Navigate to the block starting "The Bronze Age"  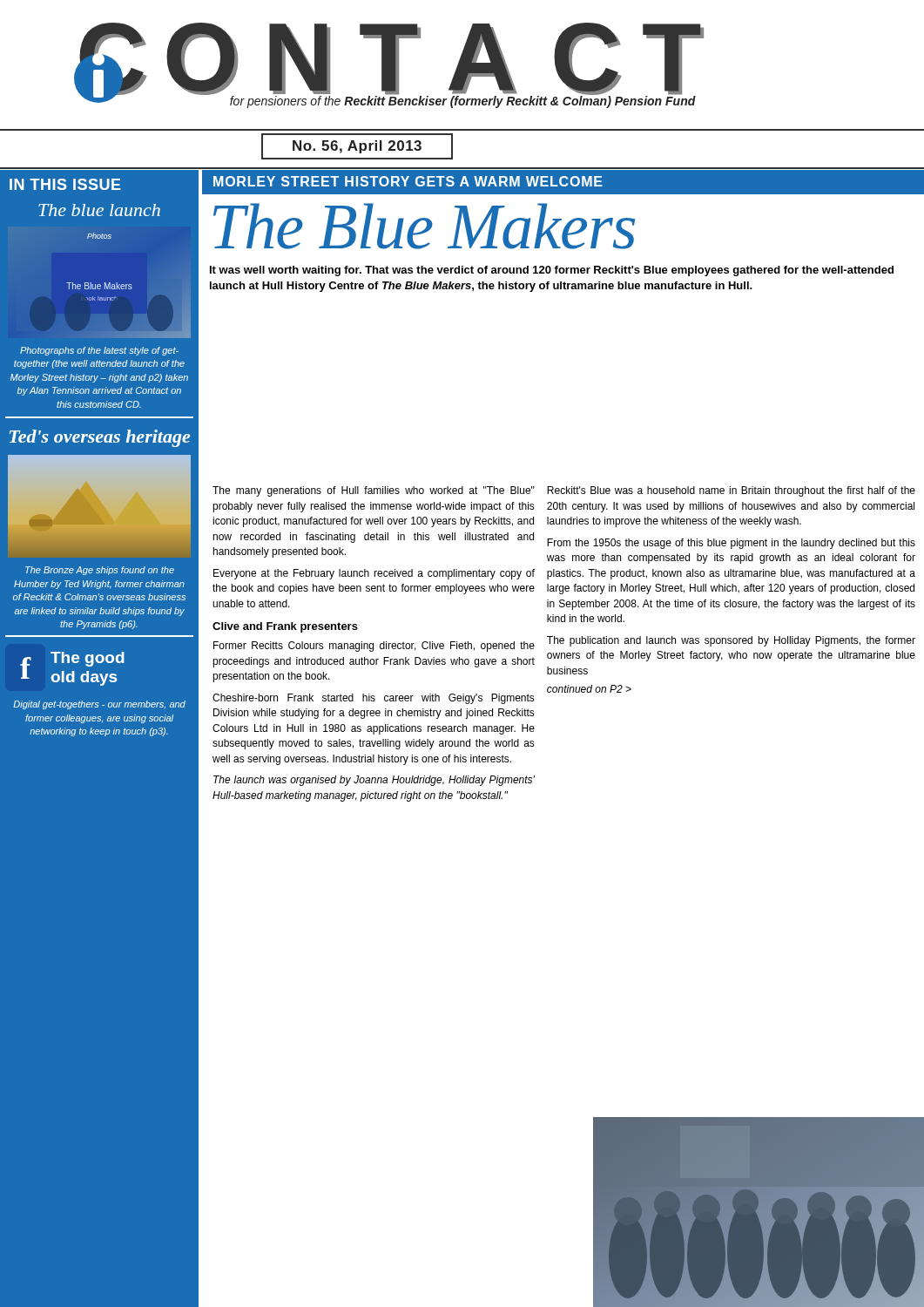[99, 597]
